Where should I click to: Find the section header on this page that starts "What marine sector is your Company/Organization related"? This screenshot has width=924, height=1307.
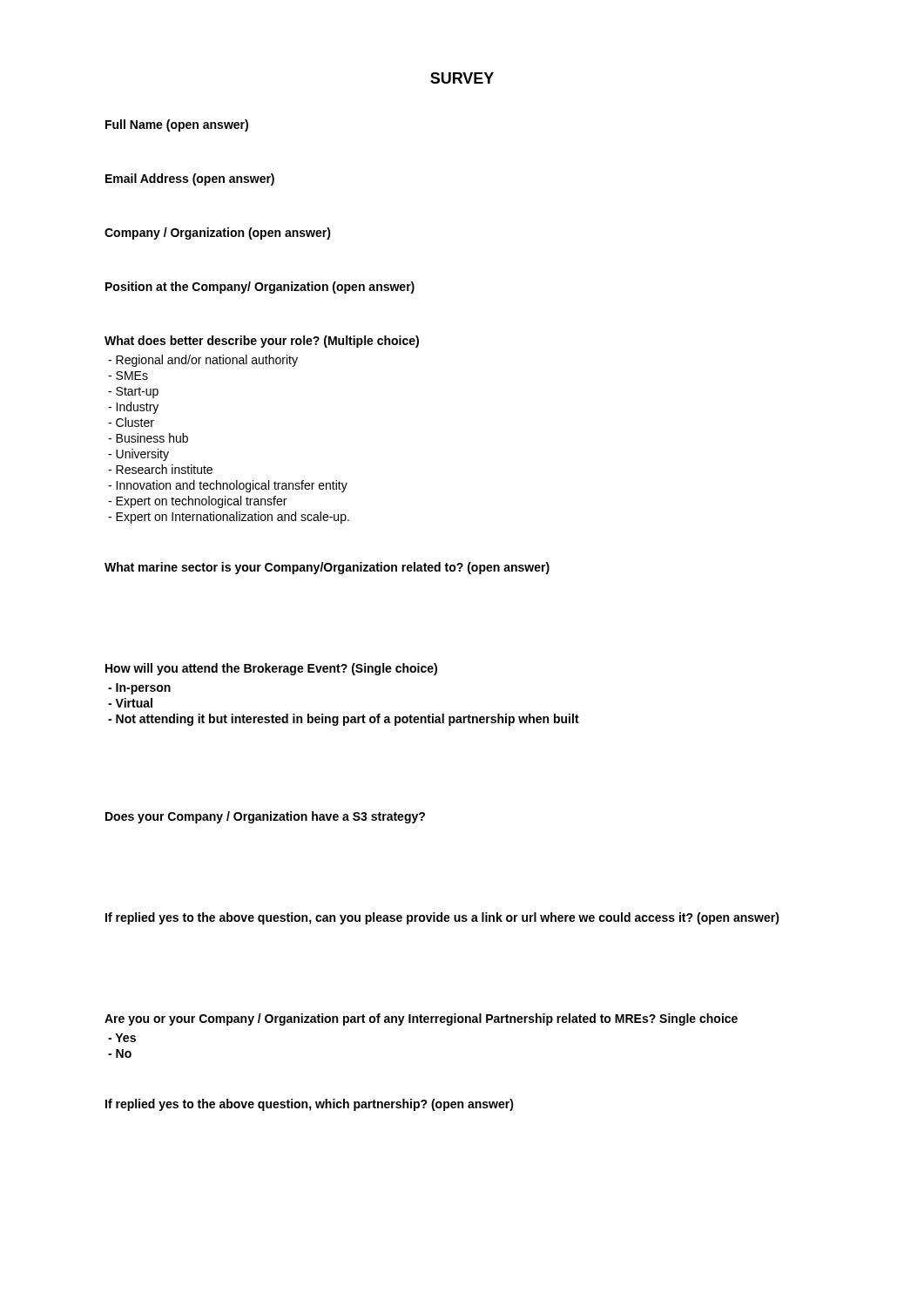327,567
